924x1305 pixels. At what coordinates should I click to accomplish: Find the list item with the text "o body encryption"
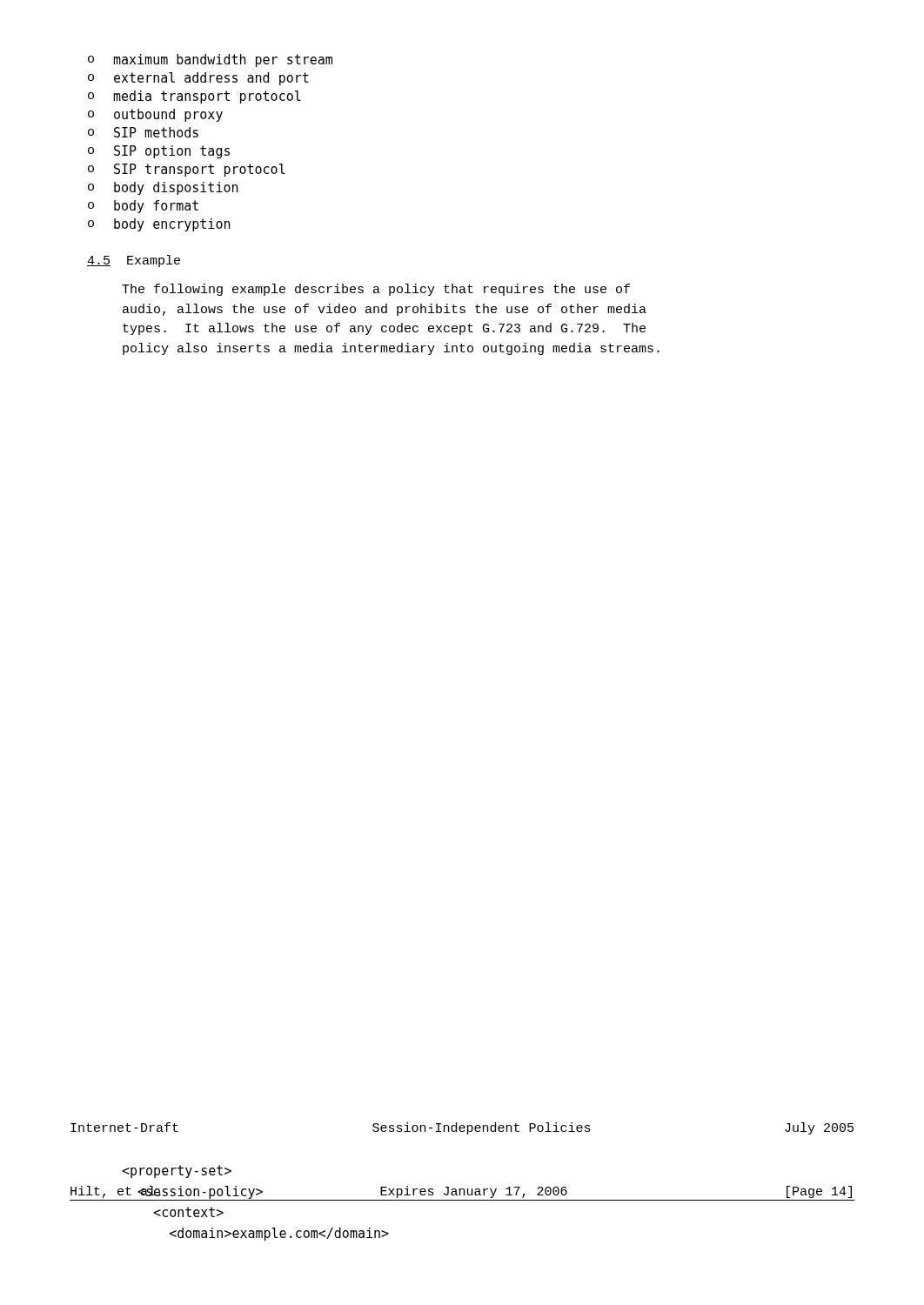pos(159,225)
